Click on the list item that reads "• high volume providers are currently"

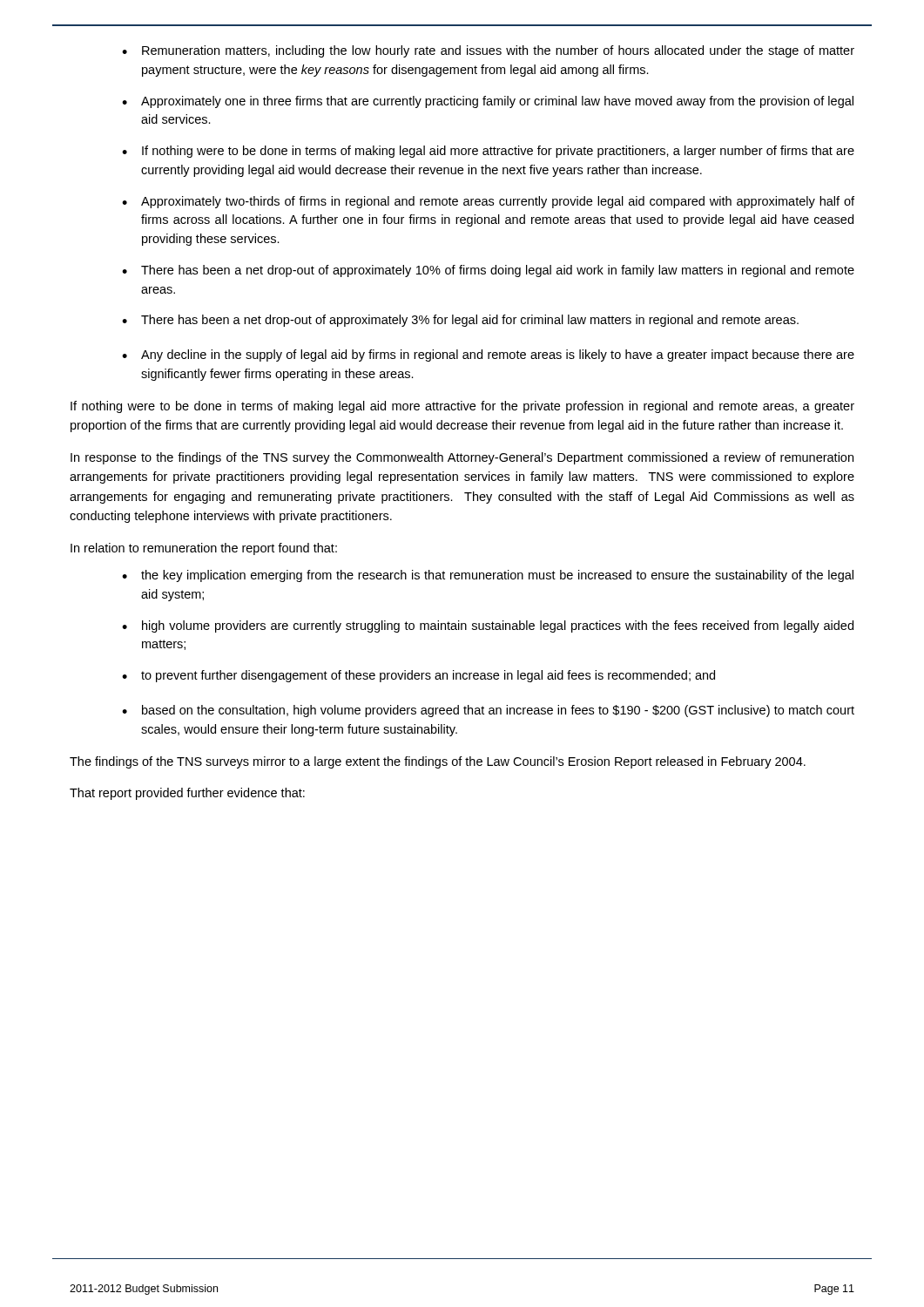coord(488,635)
